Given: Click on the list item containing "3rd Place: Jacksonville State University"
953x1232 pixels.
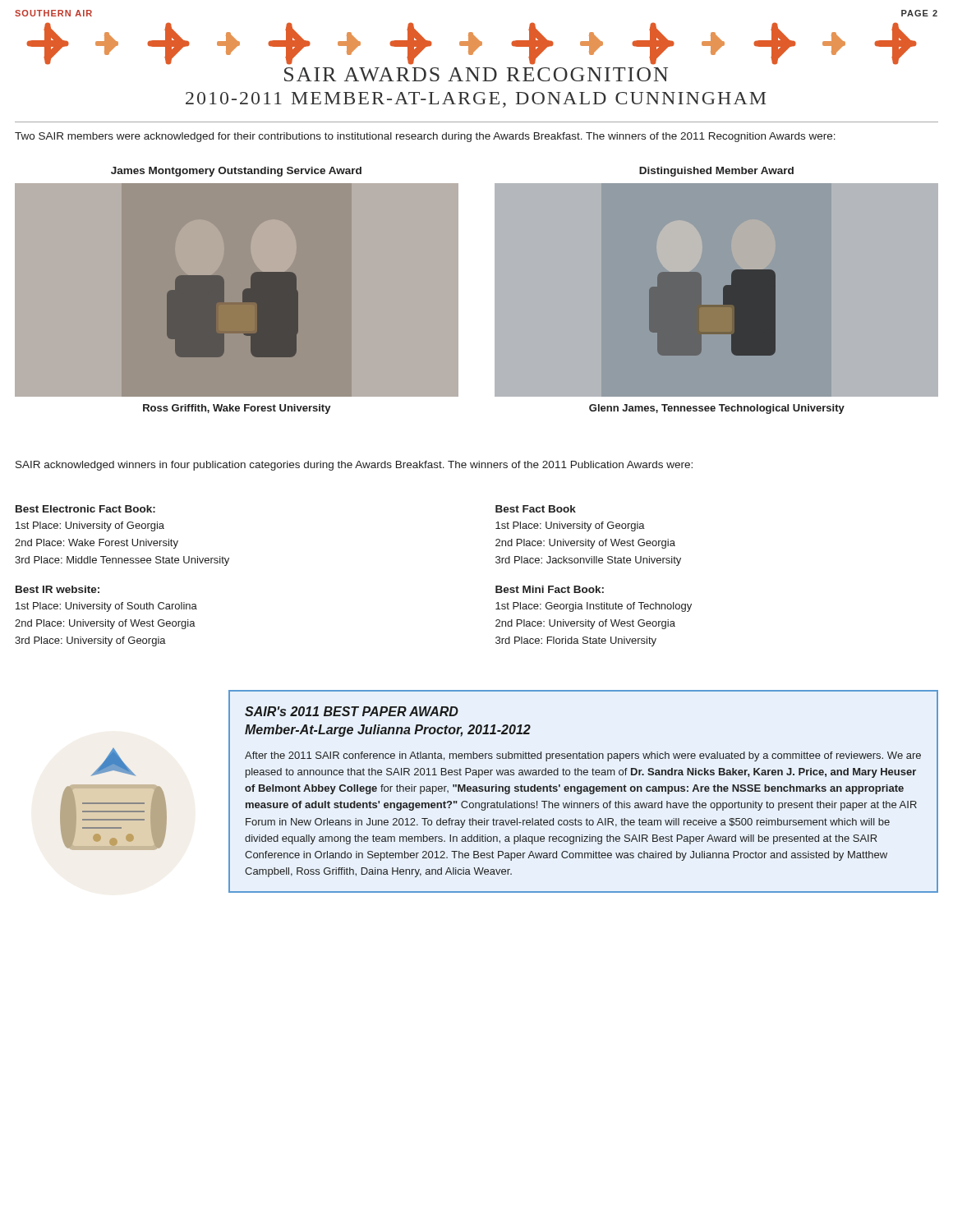Looking at the screenshot, I should click(588, 559).
